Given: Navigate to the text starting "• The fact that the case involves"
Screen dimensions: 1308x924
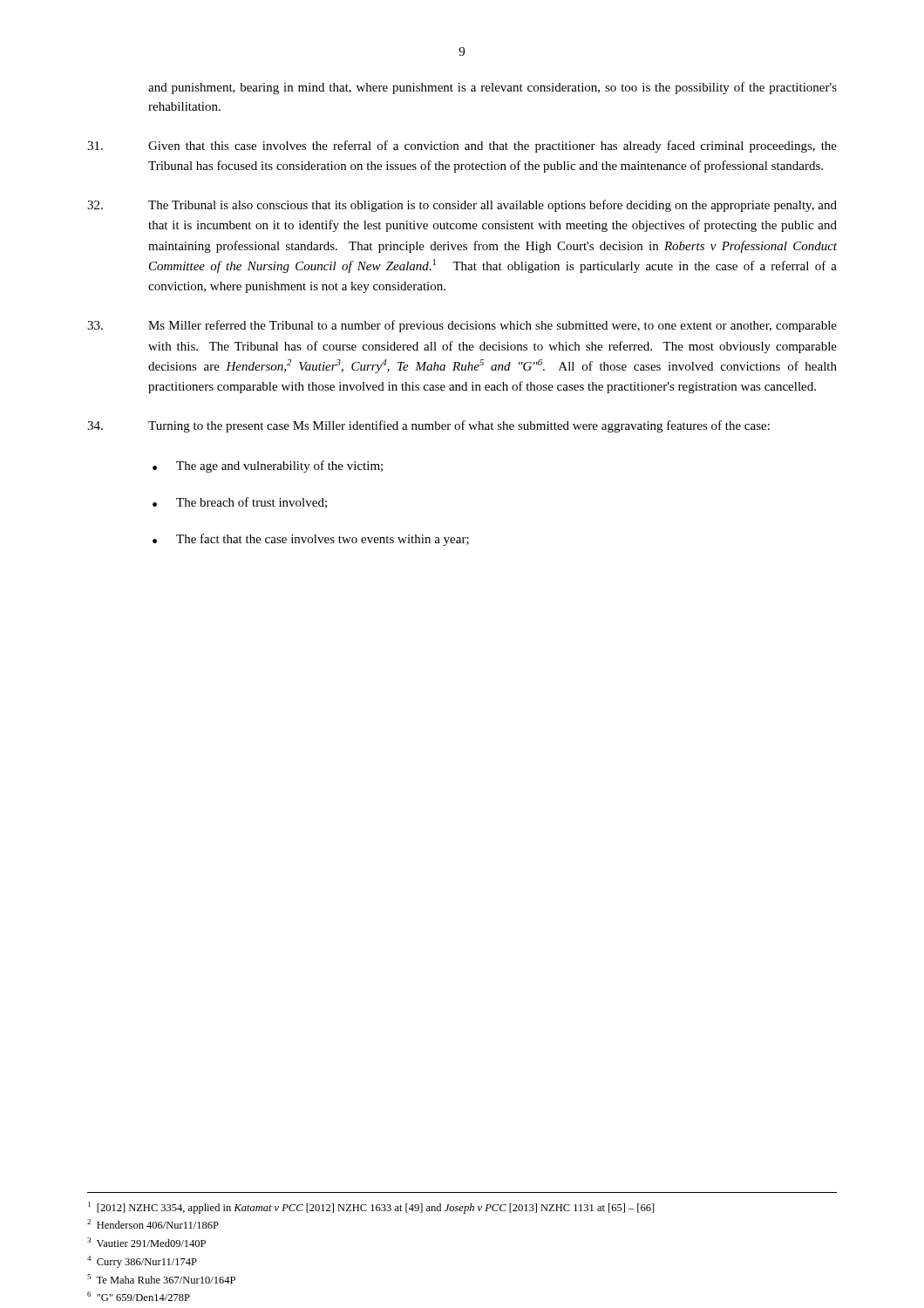Looking at the screenshot, I should (x=311, y=540).
